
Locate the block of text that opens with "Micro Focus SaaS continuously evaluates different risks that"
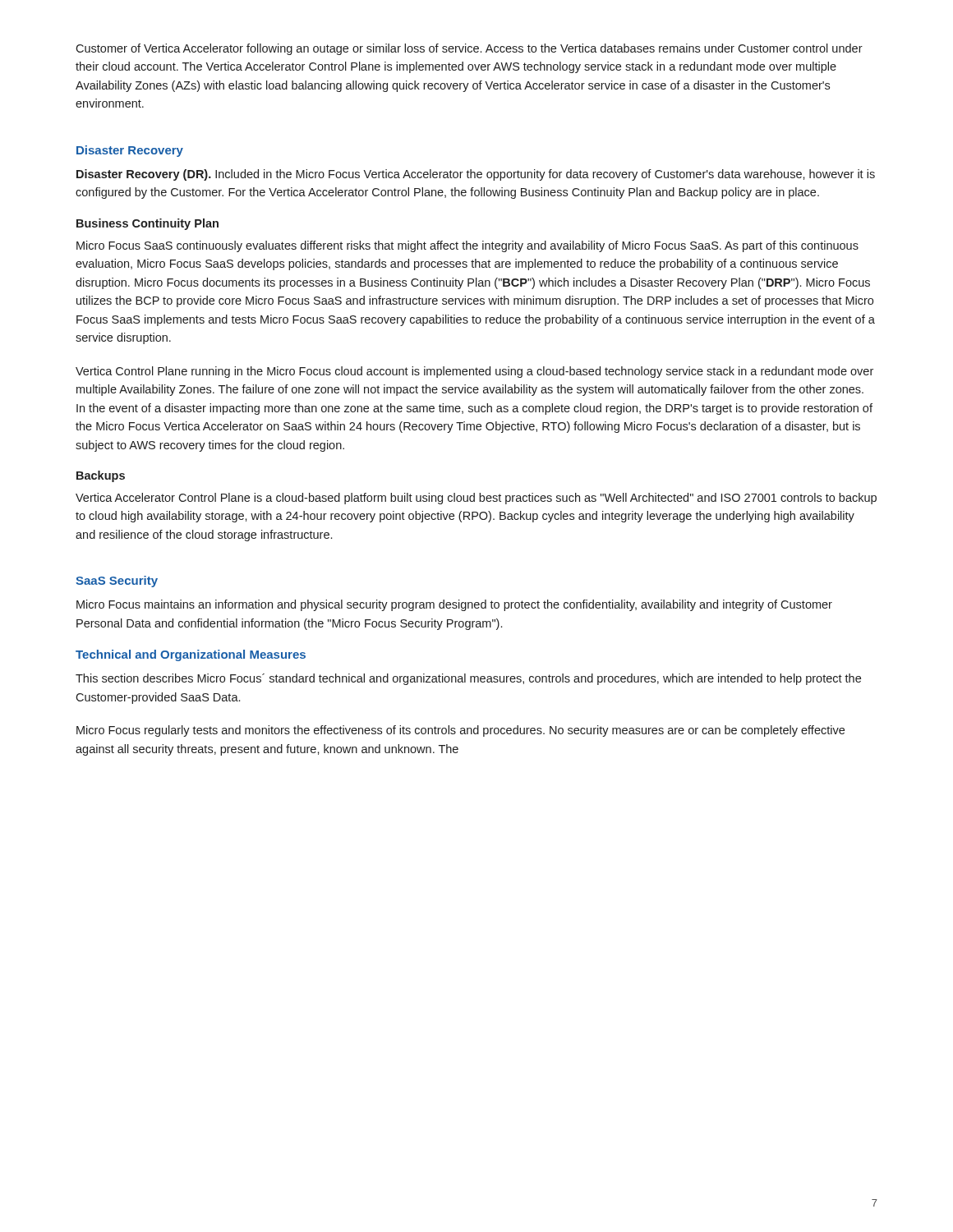click(x=476, y=292)
